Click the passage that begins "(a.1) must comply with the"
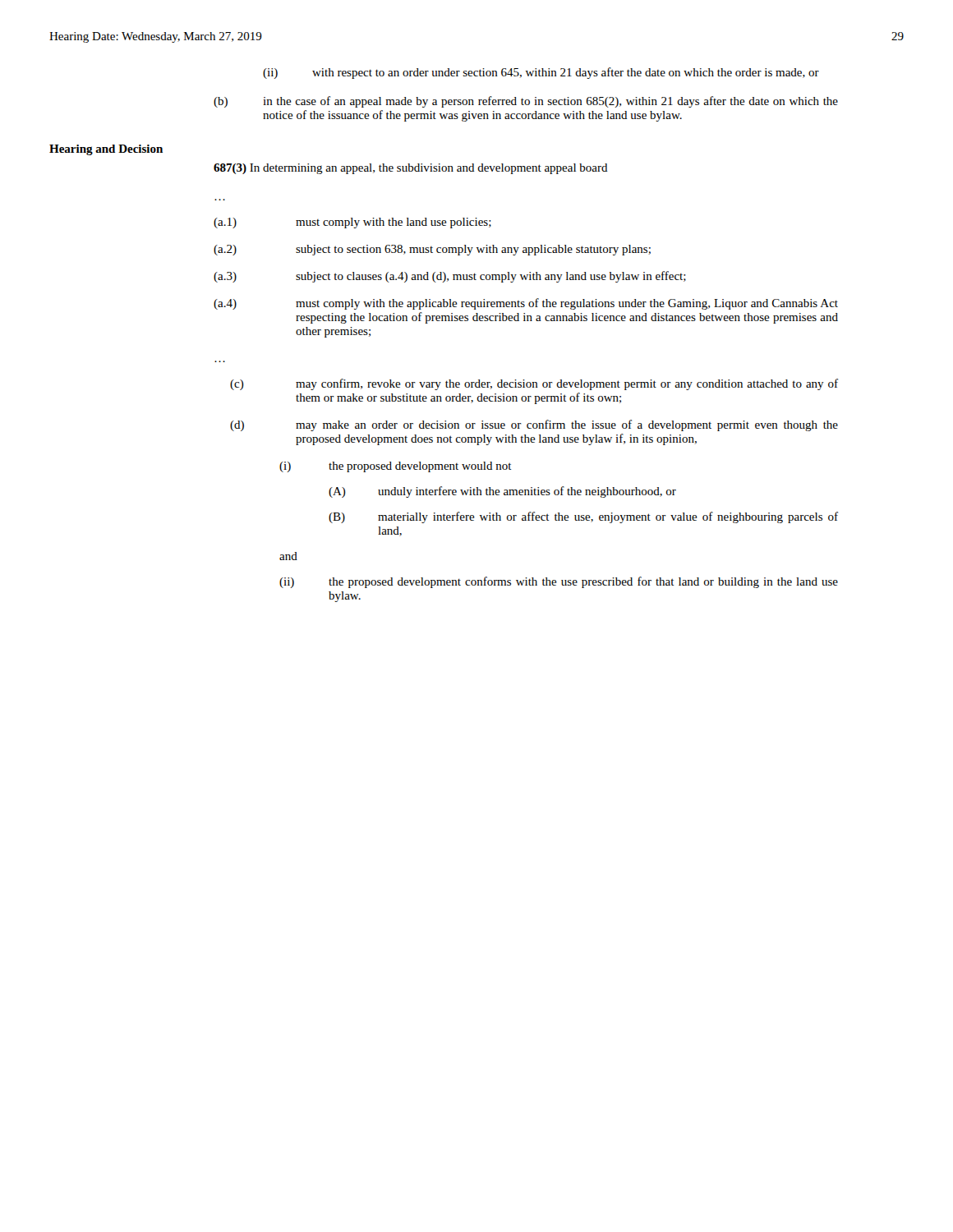This screenshot has width=953, height=1232. pos(352,223)
